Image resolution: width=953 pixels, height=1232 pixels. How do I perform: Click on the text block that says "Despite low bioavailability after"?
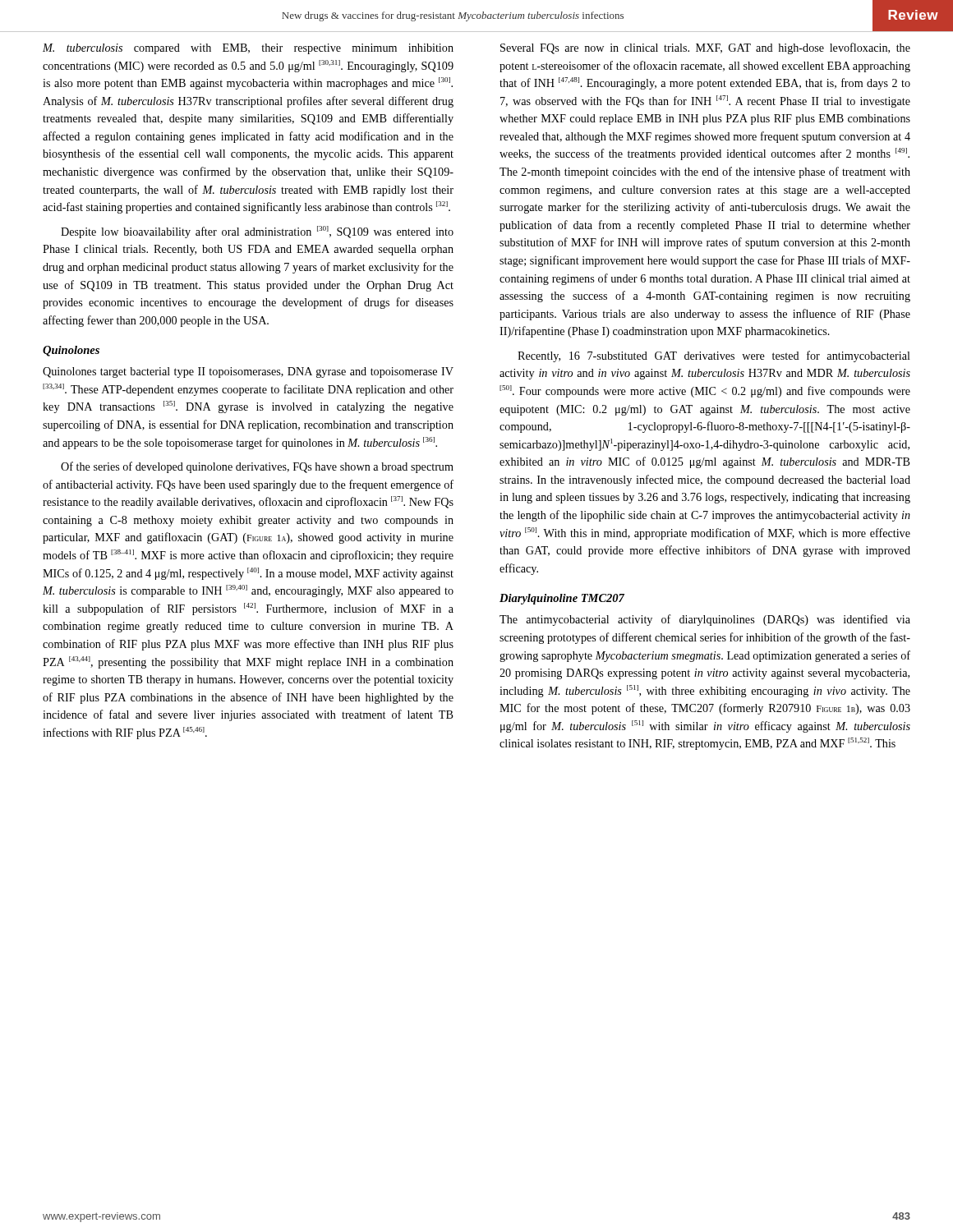coord(248,276)
